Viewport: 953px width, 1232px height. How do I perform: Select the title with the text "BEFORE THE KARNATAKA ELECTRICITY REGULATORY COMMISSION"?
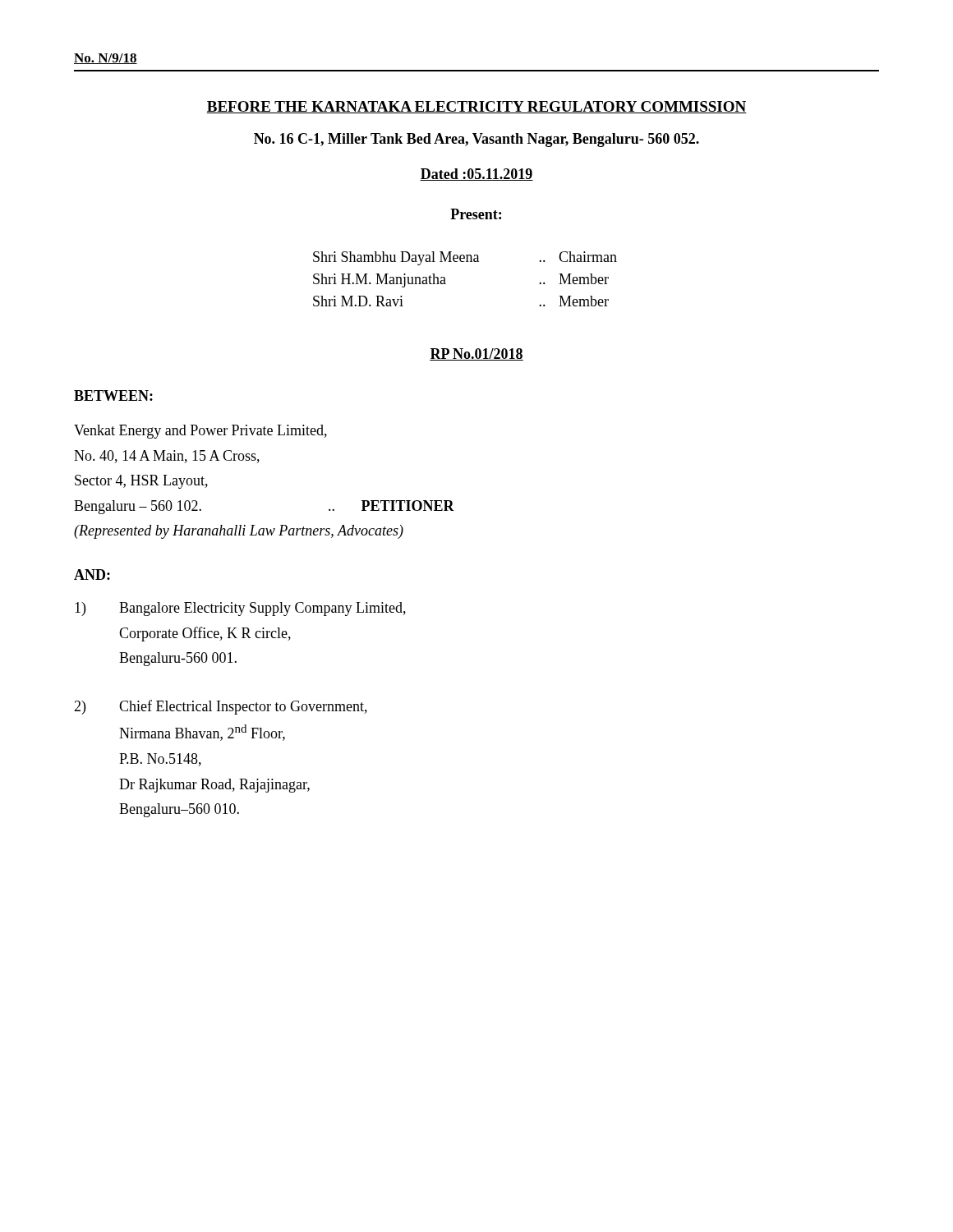[x=476, y=106]
